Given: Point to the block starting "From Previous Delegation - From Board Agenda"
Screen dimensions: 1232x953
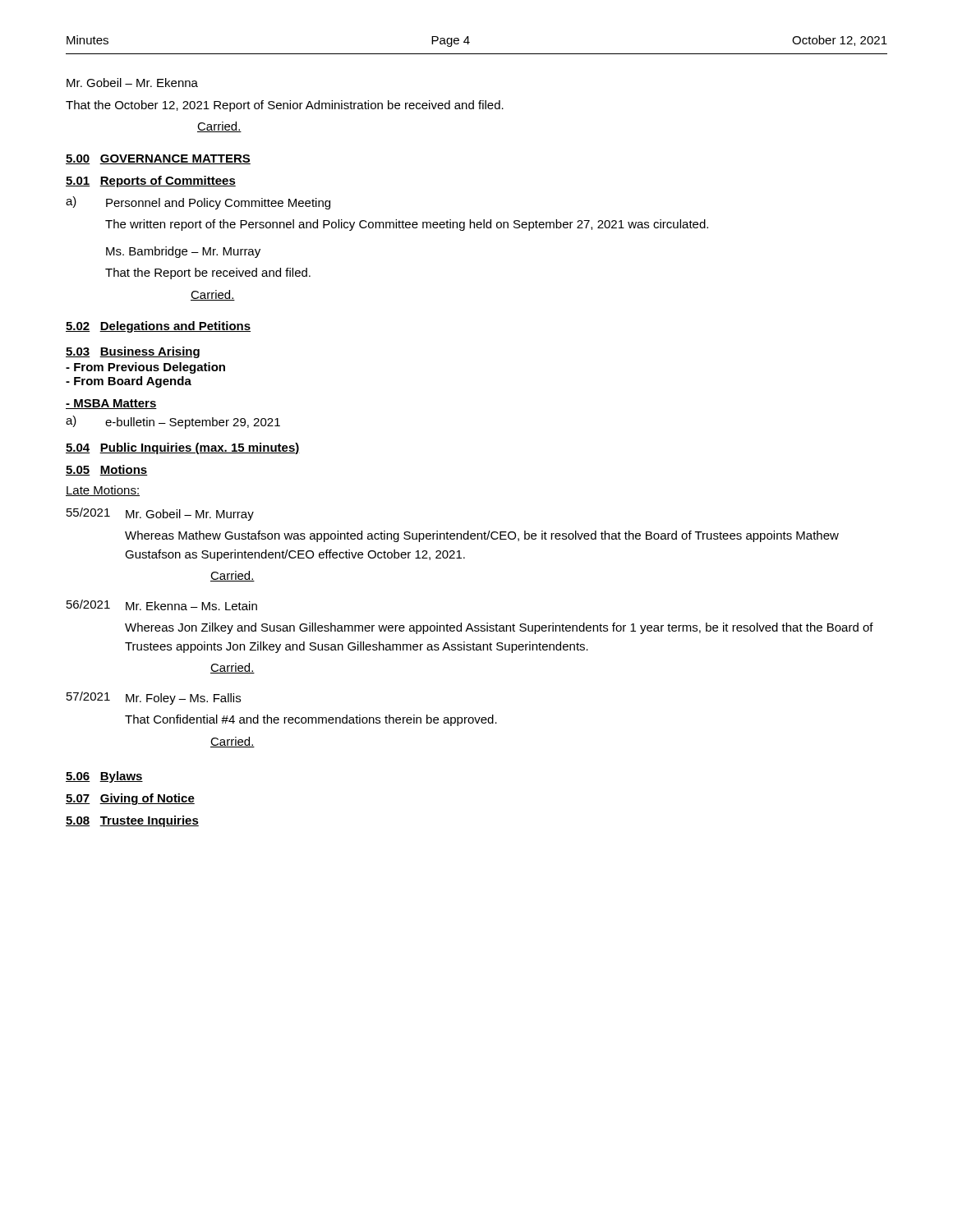Looking at the screenshot, I should tap(145, 368).
